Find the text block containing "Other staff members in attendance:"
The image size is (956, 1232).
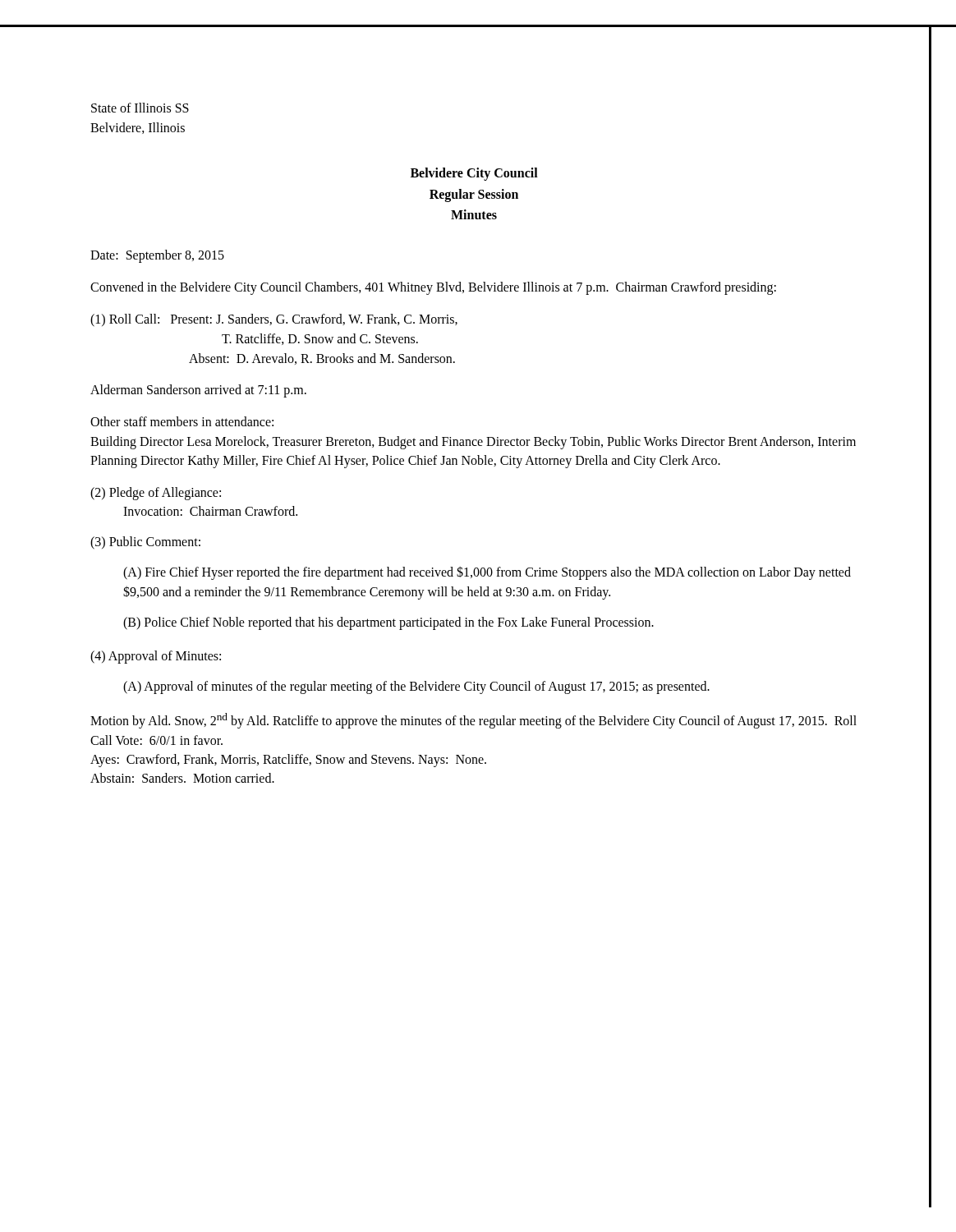click(473, 441)
